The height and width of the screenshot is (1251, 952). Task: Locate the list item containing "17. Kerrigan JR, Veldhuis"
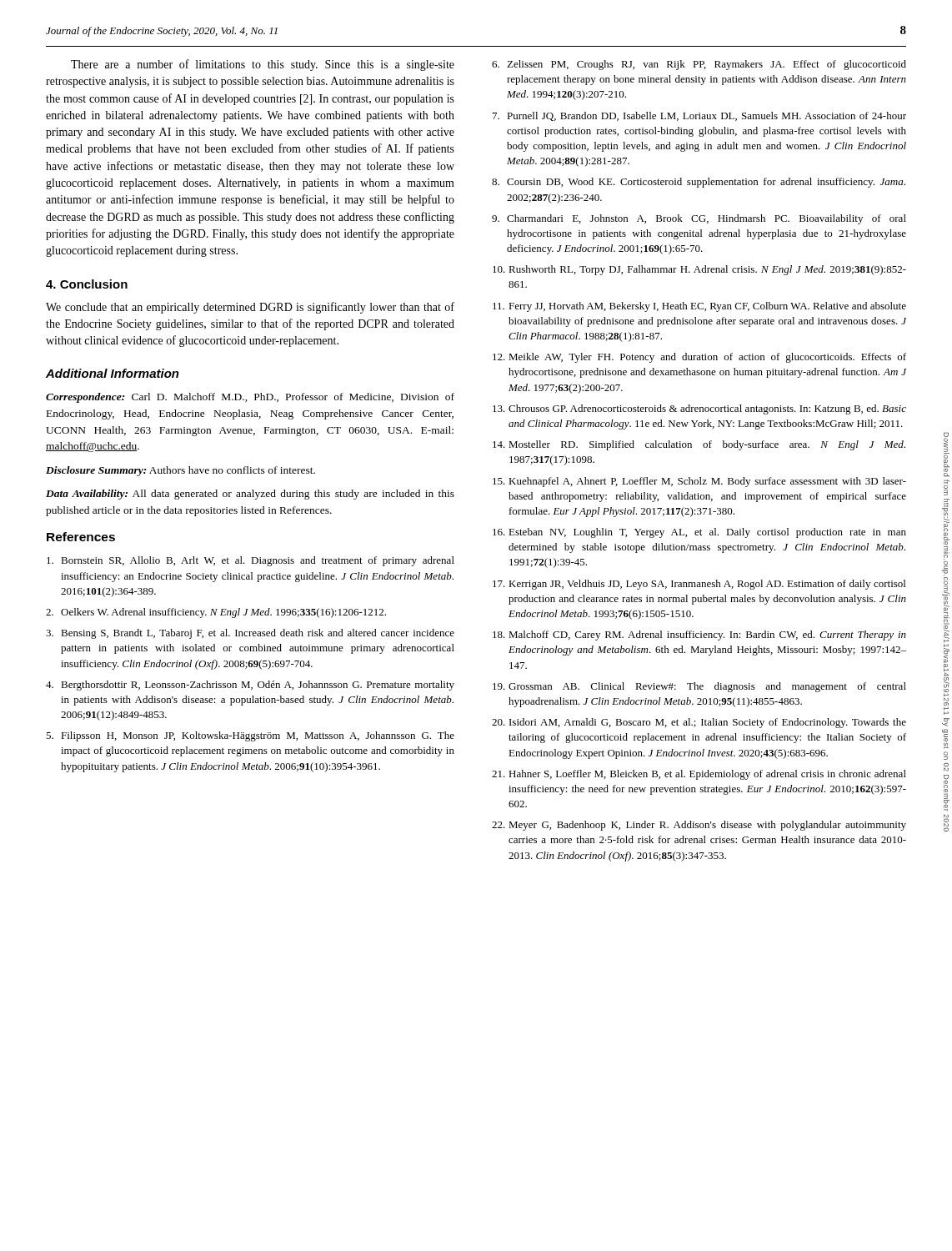coord(699,599)
